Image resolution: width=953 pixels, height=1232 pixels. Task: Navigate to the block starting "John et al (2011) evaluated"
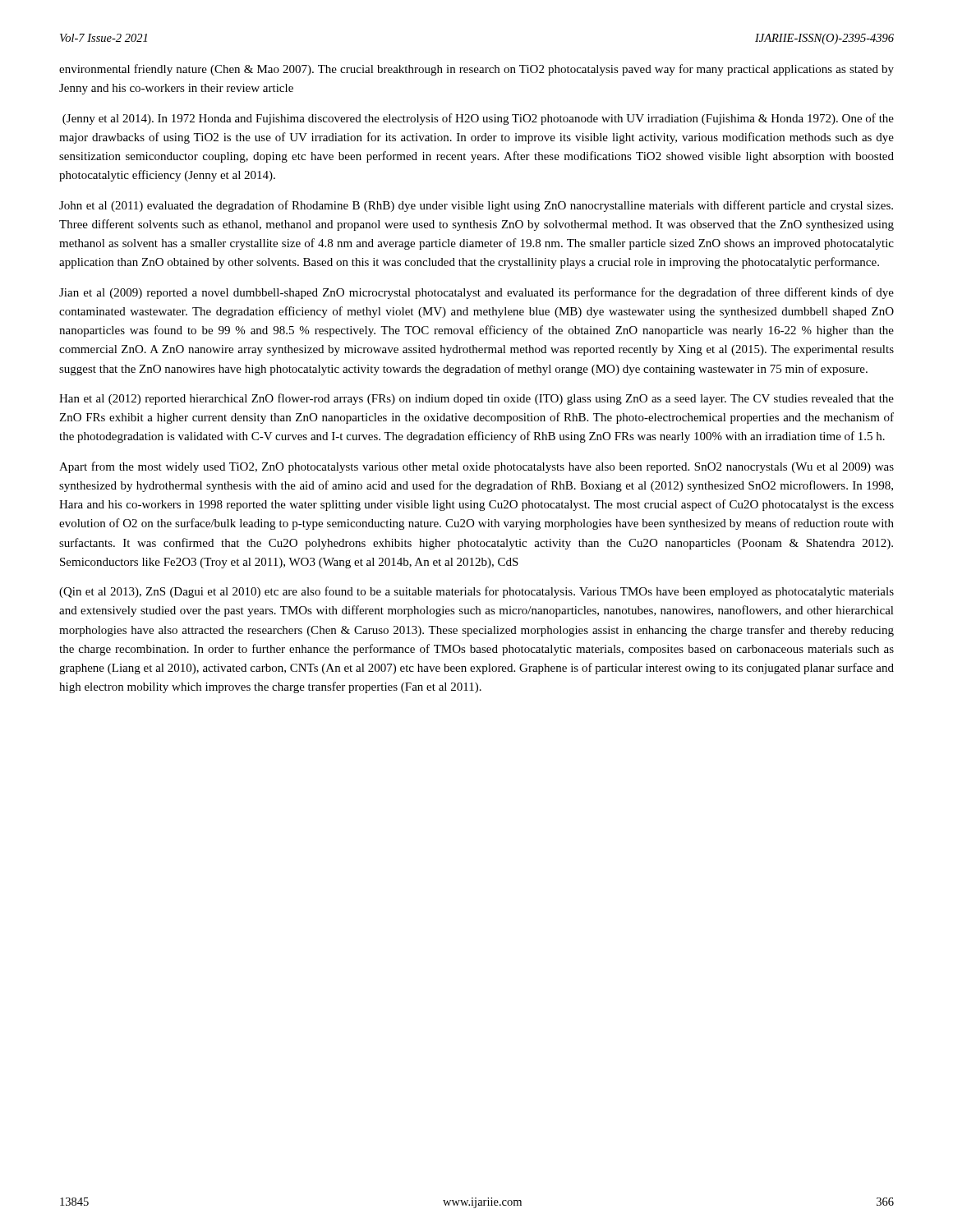pyautogui.click(x=476, y=234)
